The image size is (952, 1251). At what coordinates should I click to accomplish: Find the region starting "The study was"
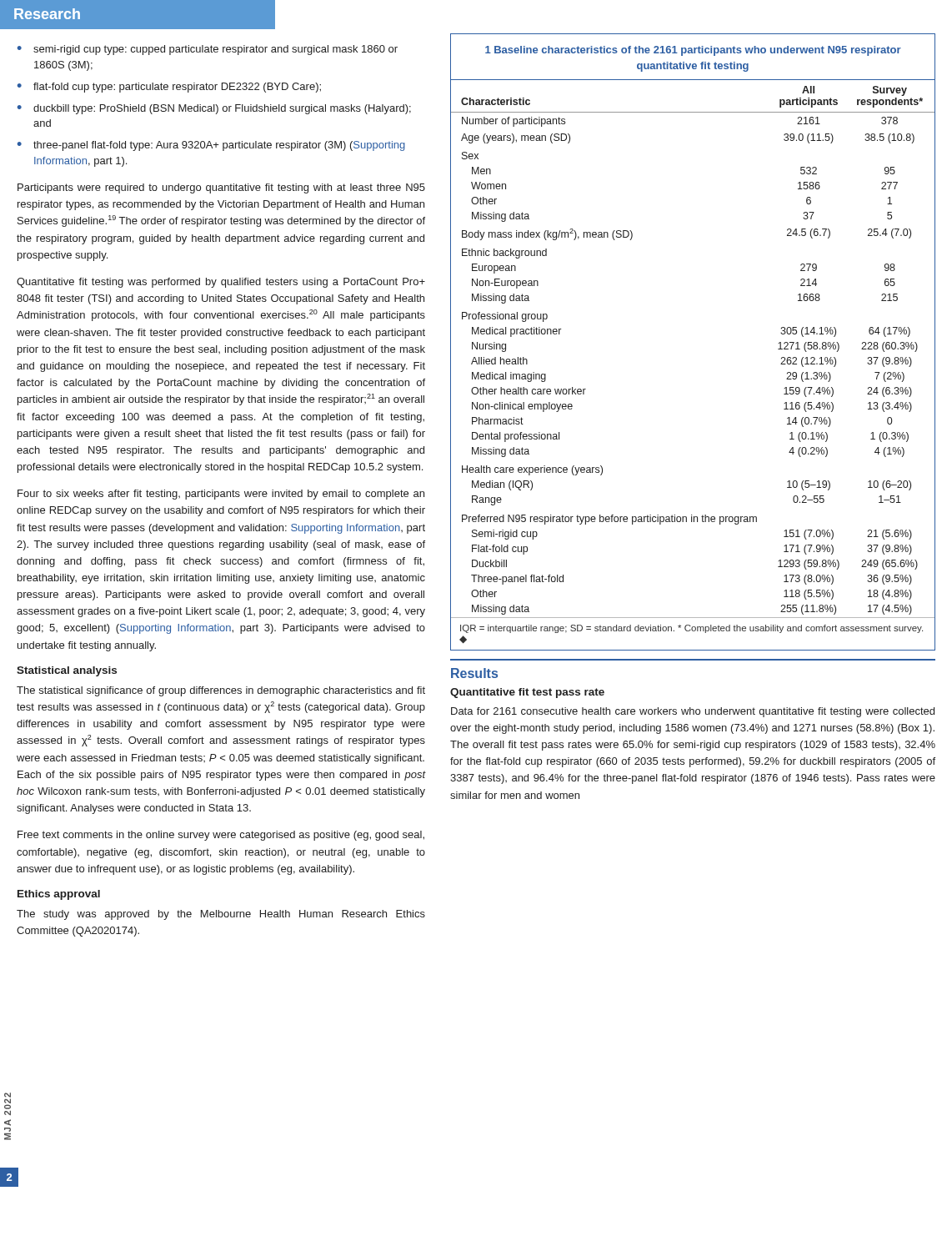[221, 922]
